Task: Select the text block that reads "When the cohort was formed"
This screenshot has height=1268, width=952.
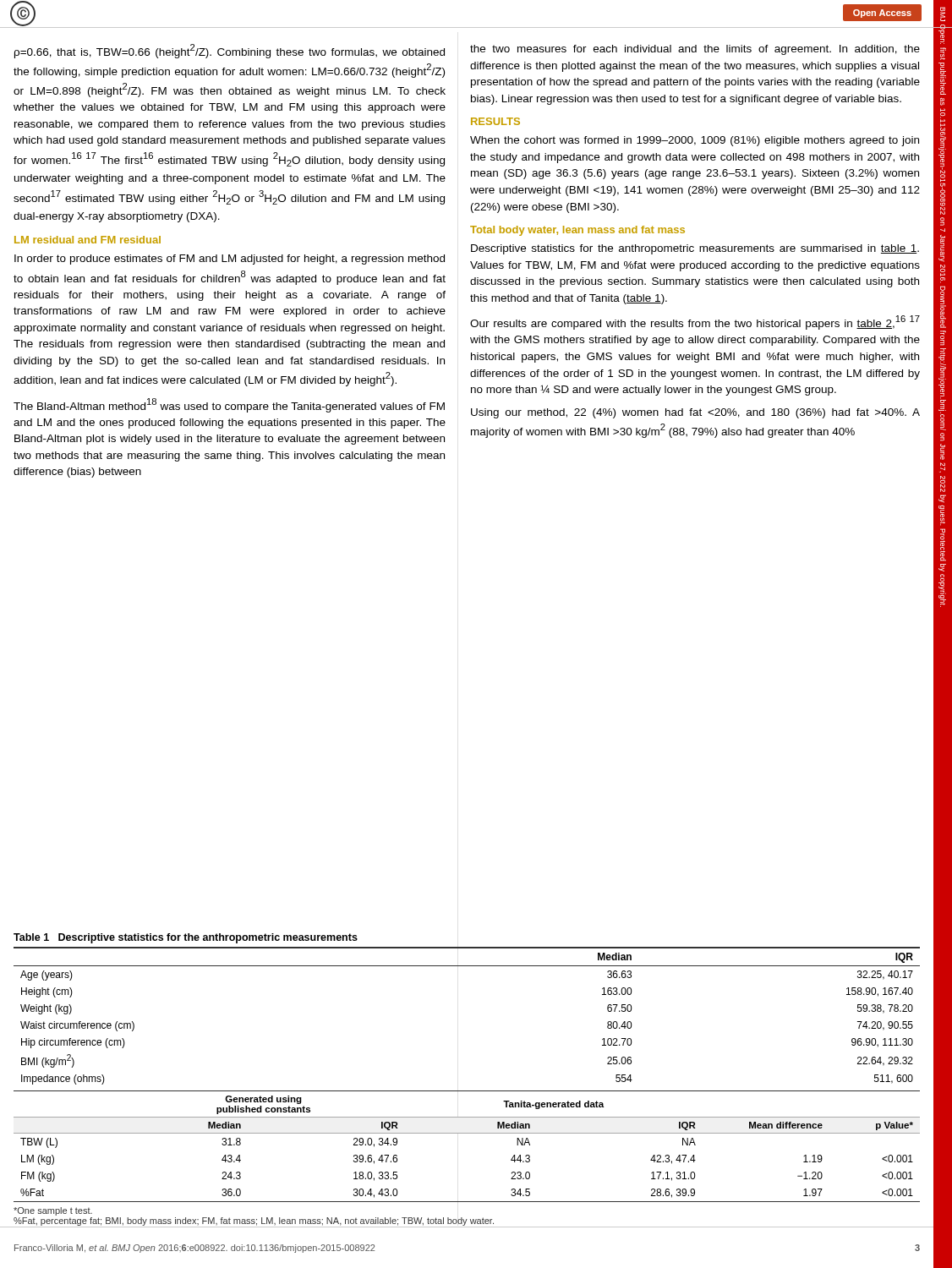Action: point(695,173)
